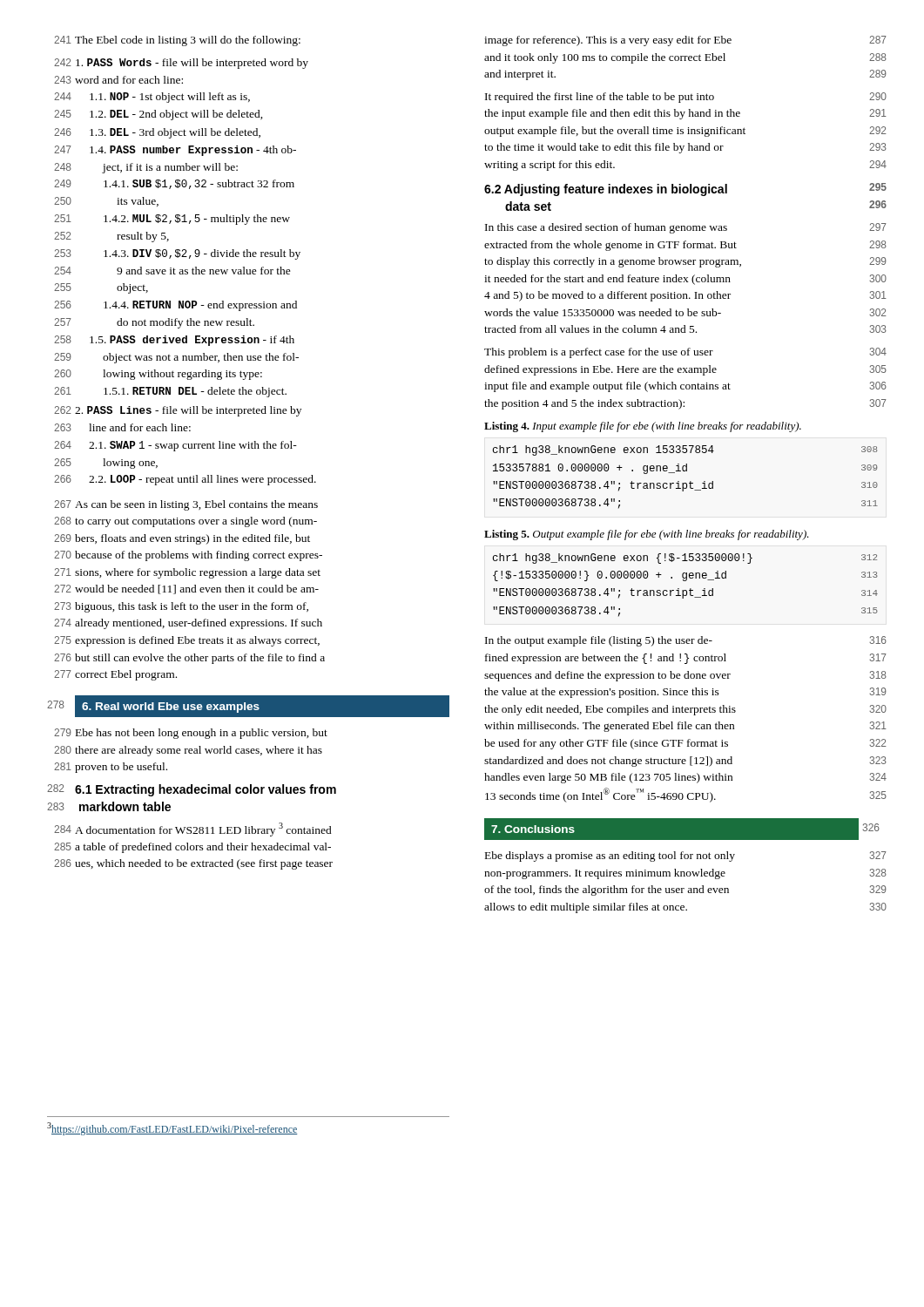The width and height of the screenshot is (924, 1307).
Task: Find the section header with the text "282 6.1 Extracting"
Action: click(x=248, y=798)
